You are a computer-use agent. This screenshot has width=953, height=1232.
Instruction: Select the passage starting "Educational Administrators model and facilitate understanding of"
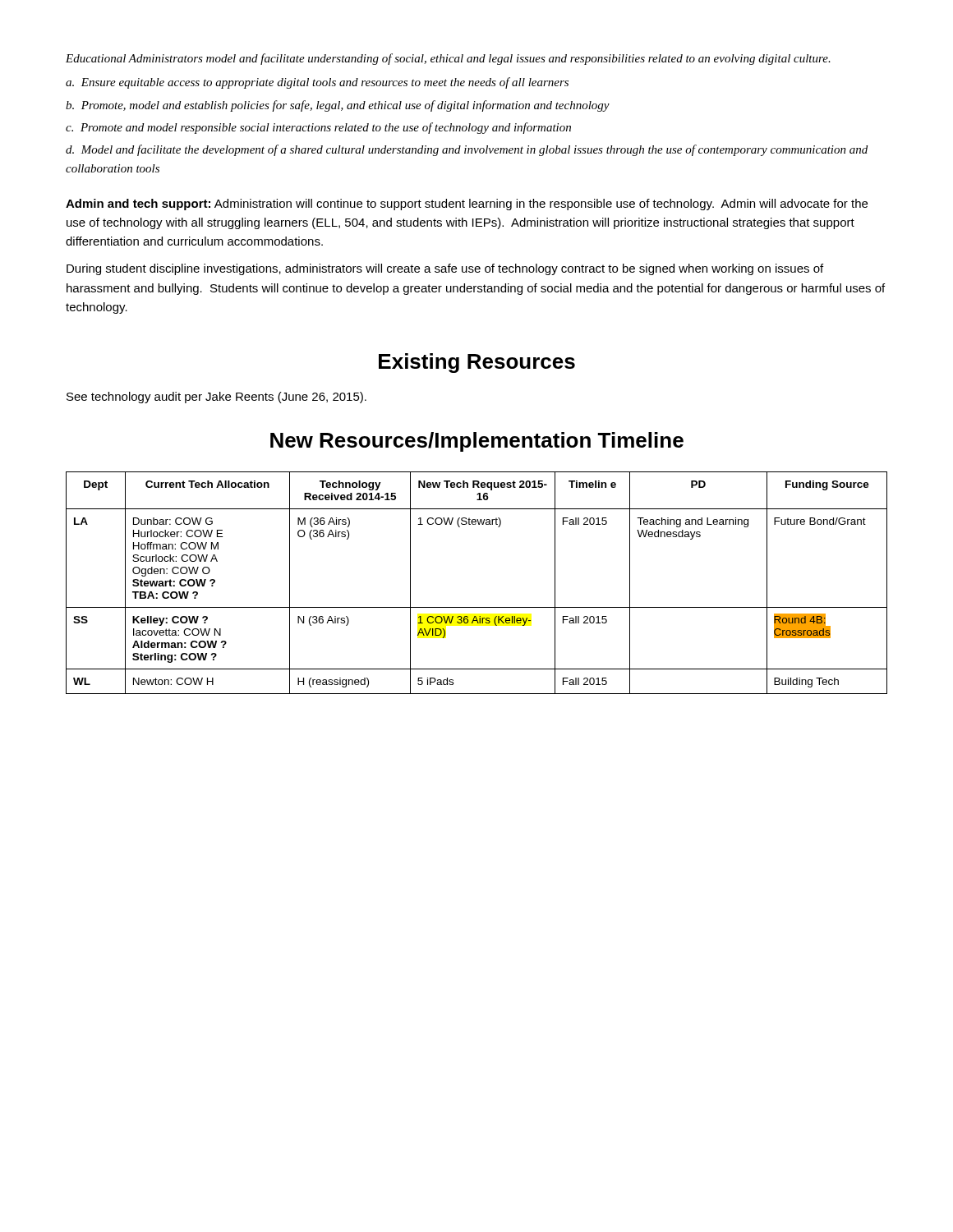[448, 58]
